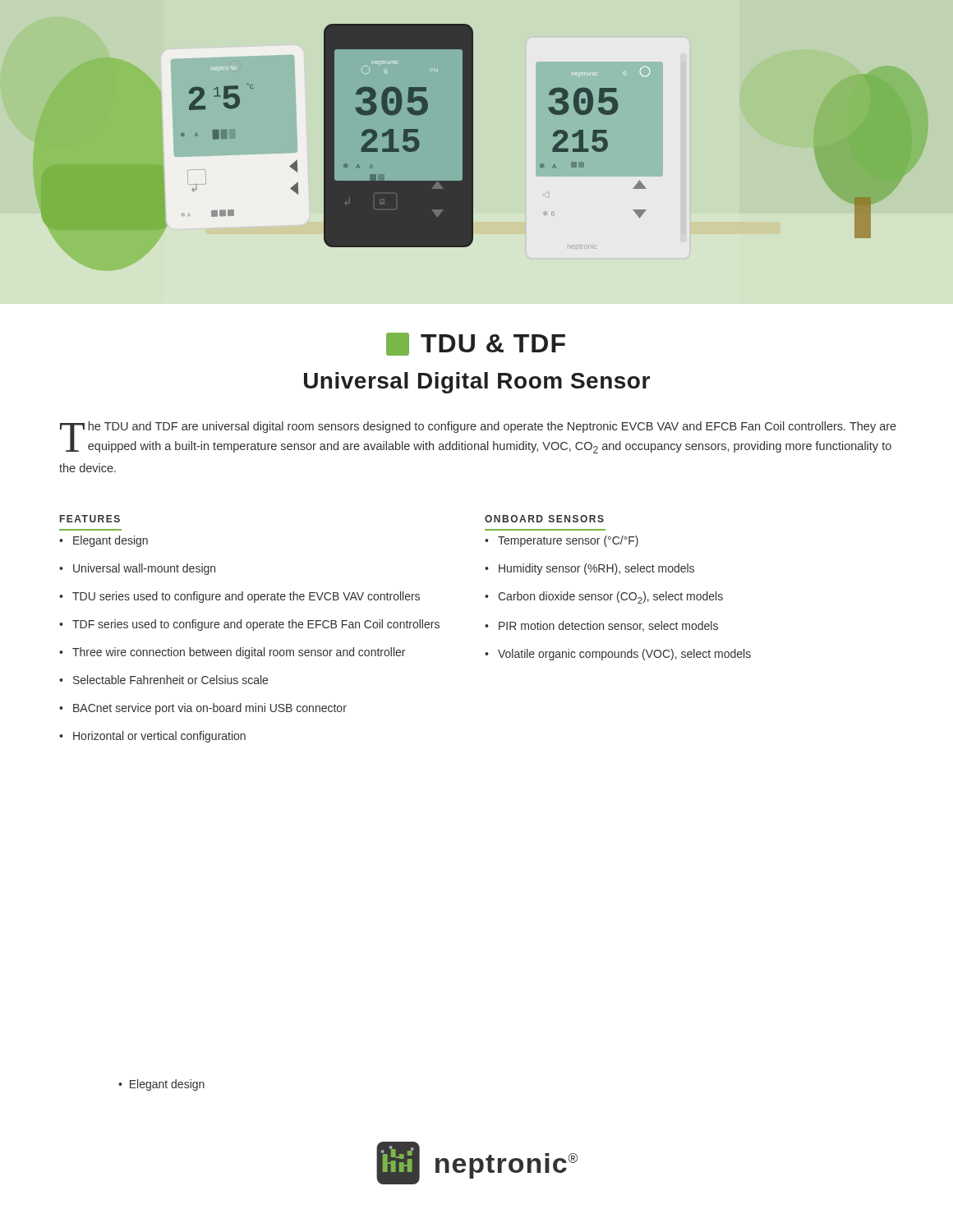The image size is (953, 1232).
Task: Select the passage starting "•Universal wall-mount design"
Action: 138,569
